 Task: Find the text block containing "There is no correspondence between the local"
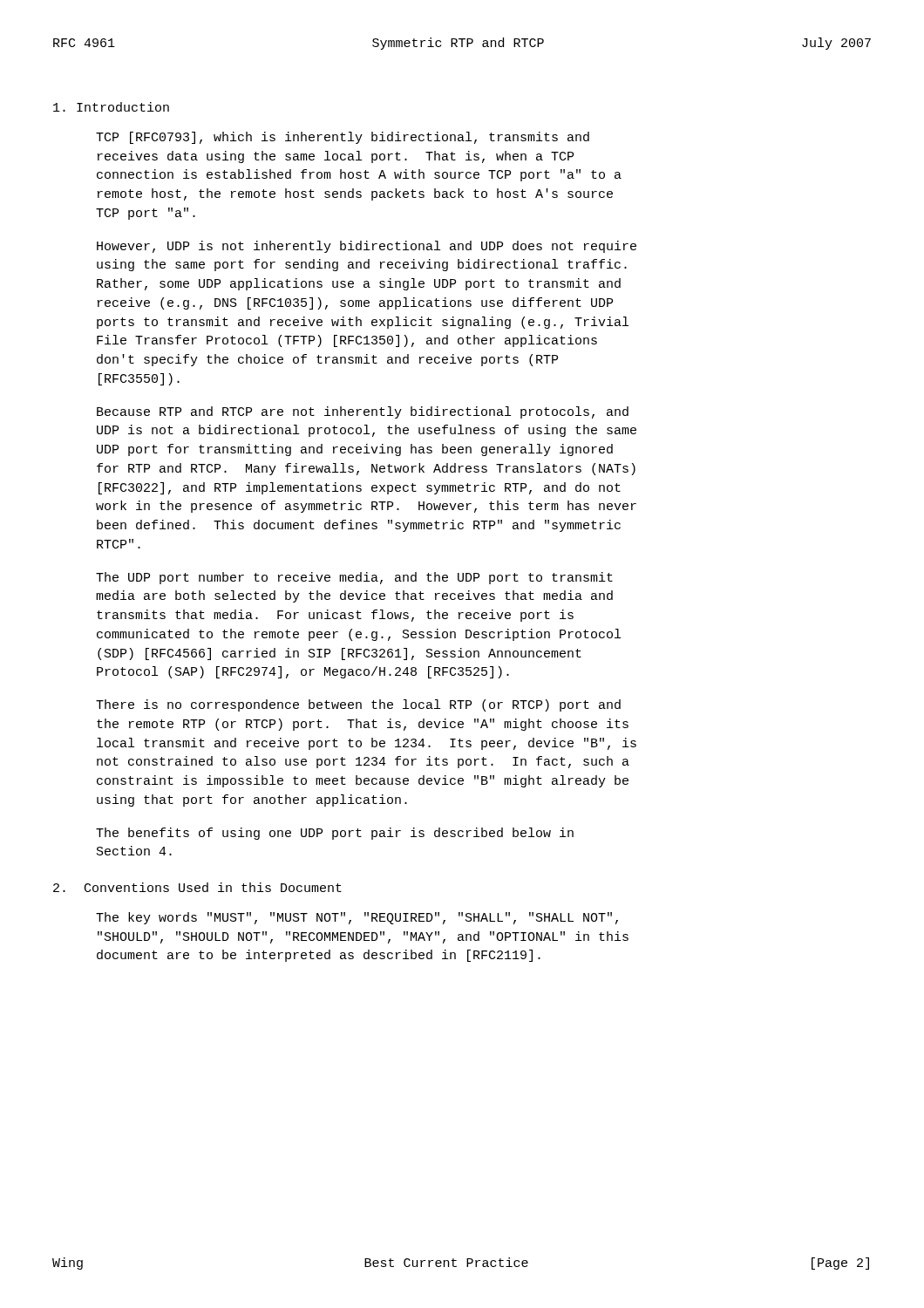367,753
